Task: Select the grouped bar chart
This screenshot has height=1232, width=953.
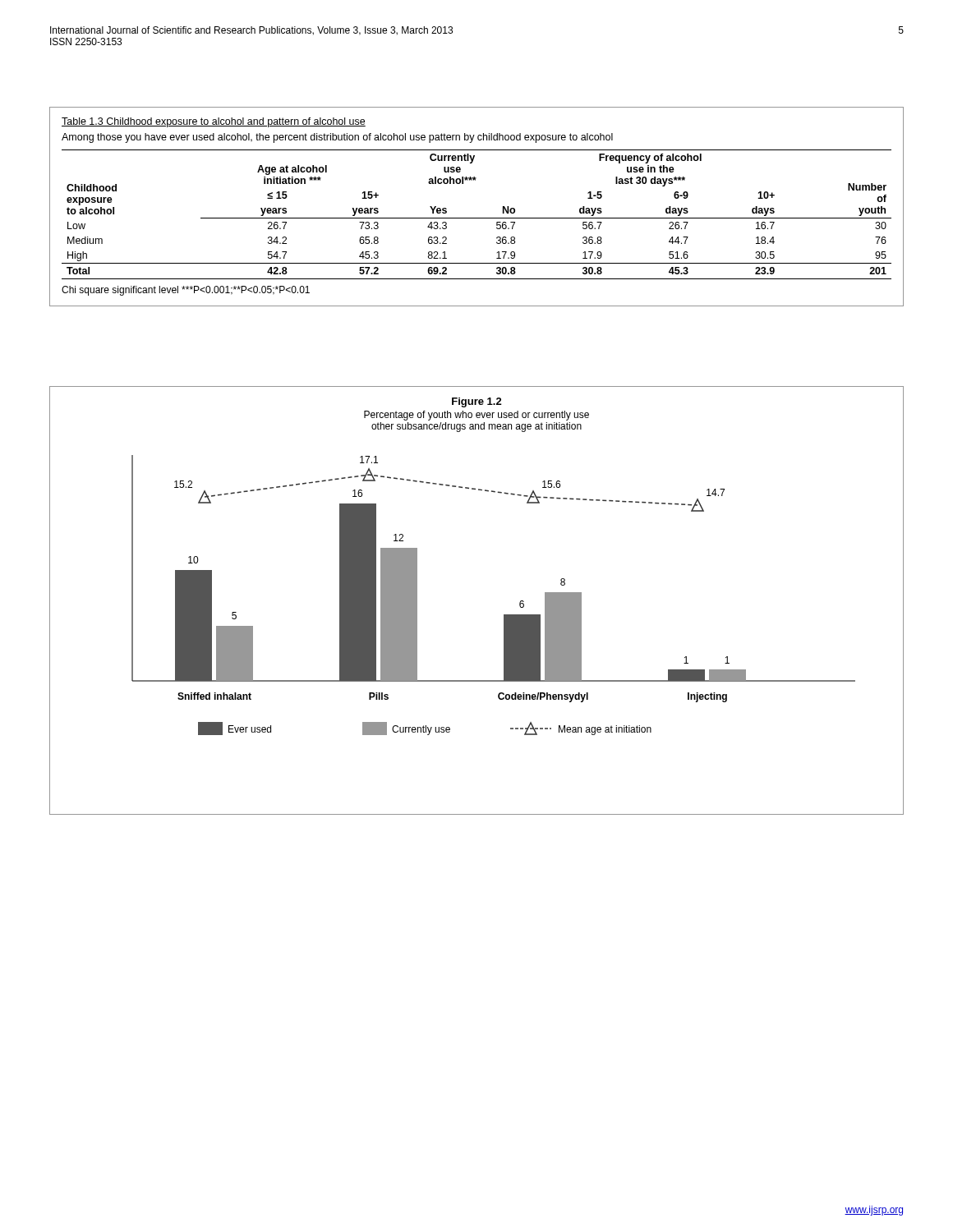Action: (x=476, y=600)
